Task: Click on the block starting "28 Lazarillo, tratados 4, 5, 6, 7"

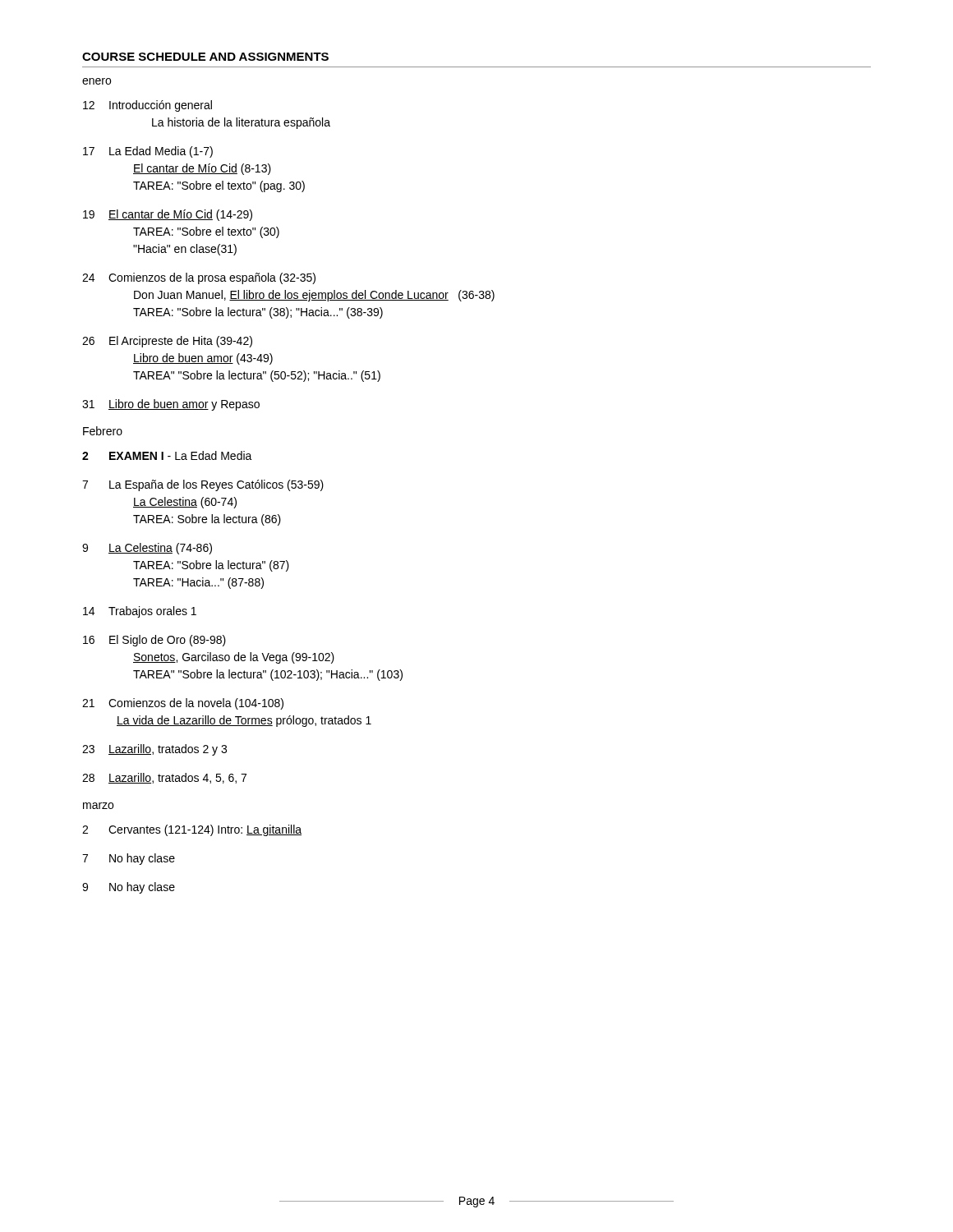Action: point(164,778)
